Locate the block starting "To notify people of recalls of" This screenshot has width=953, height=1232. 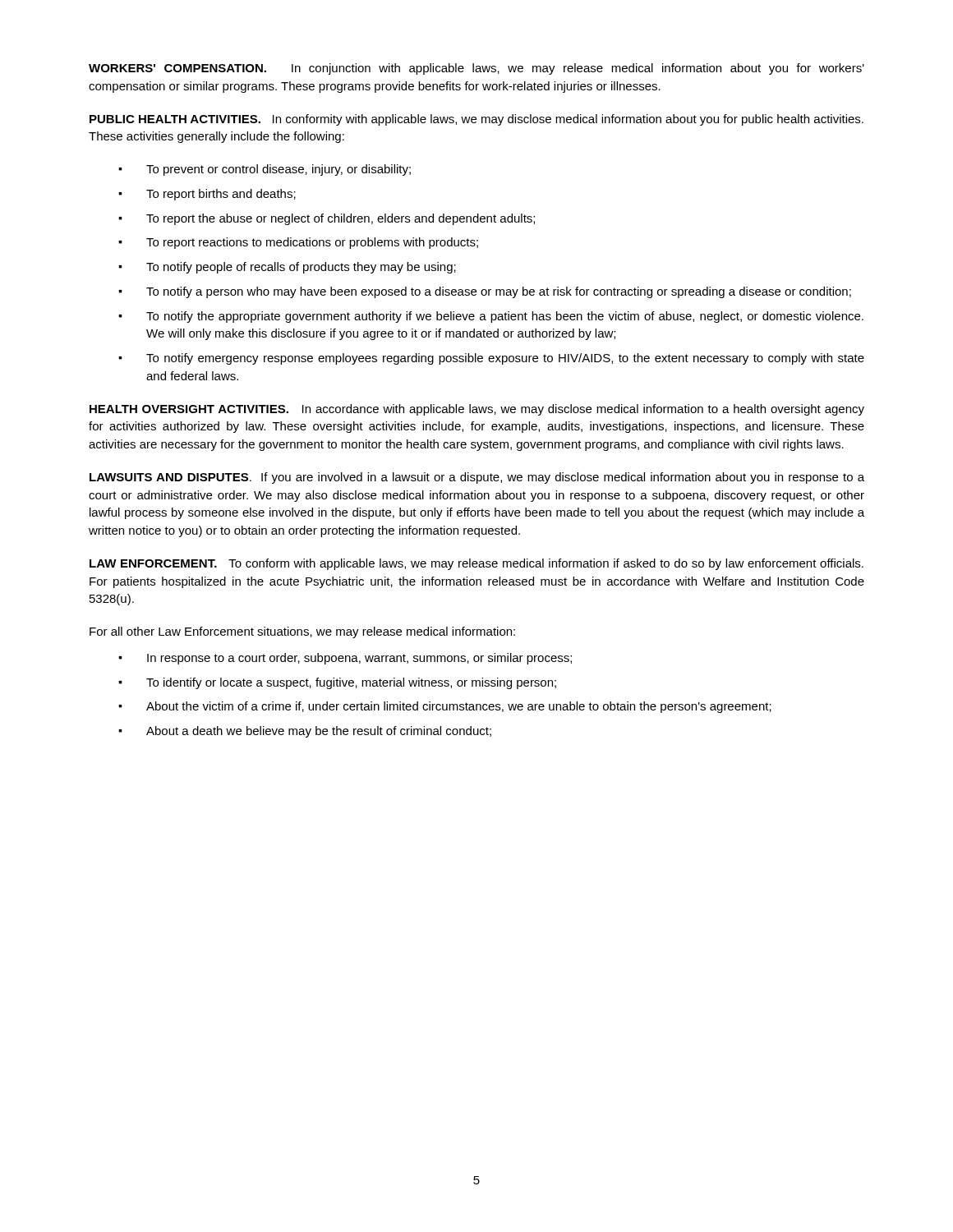point(301,268)
